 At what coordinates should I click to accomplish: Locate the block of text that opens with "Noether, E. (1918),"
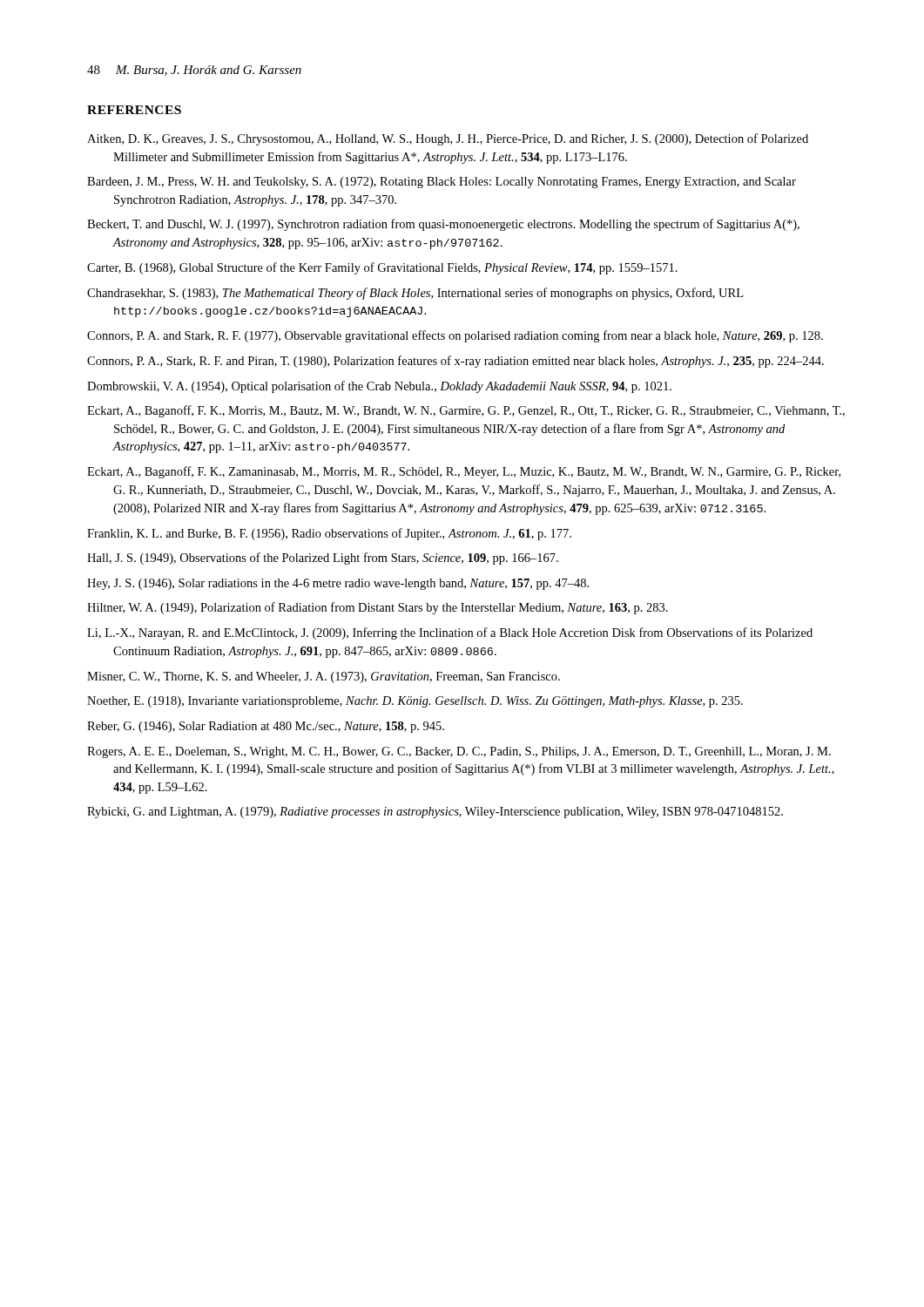tap(415, 701)
